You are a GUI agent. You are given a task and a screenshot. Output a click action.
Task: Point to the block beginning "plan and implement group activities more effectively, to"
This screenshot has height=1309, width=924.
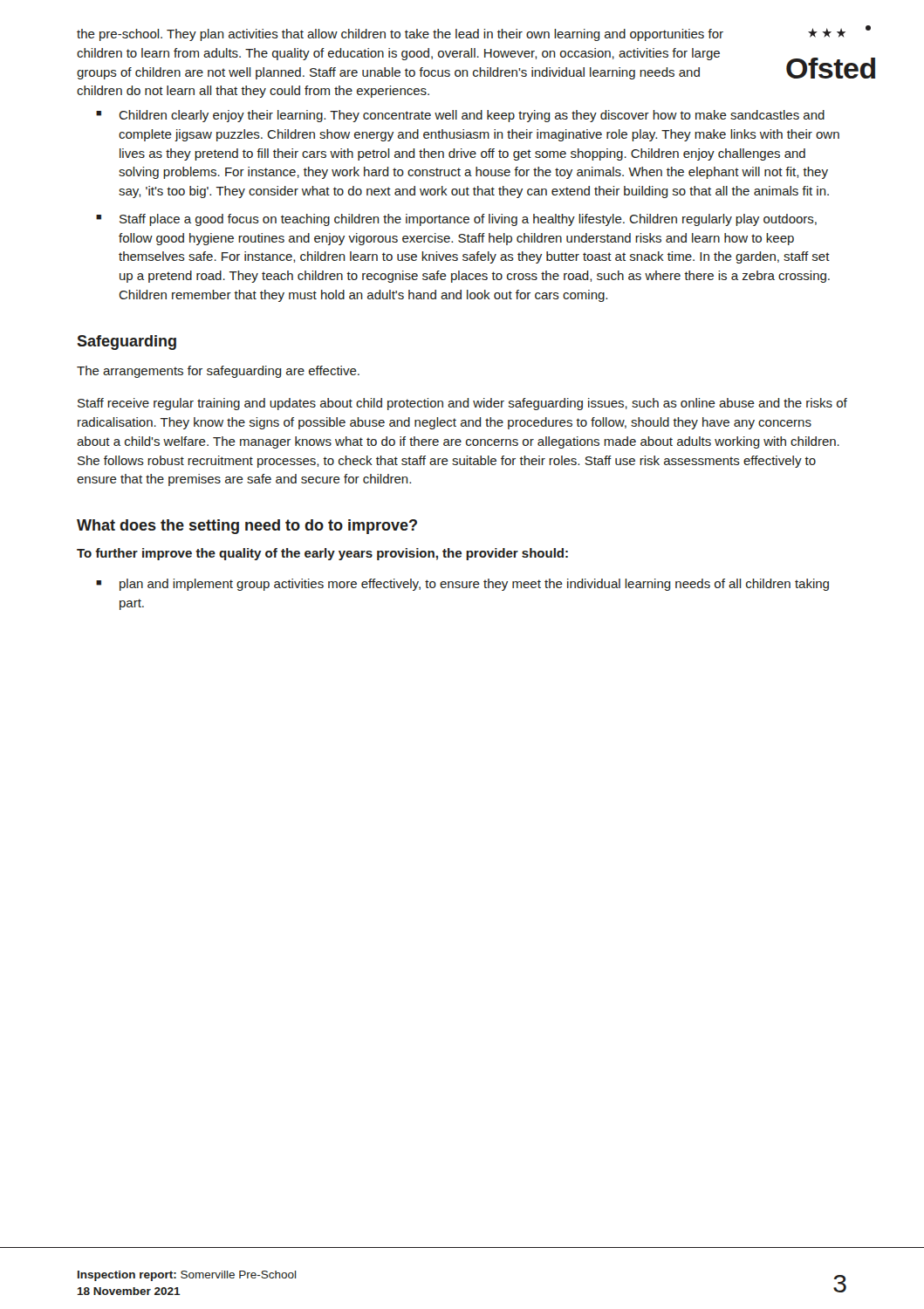pos(474,593)
